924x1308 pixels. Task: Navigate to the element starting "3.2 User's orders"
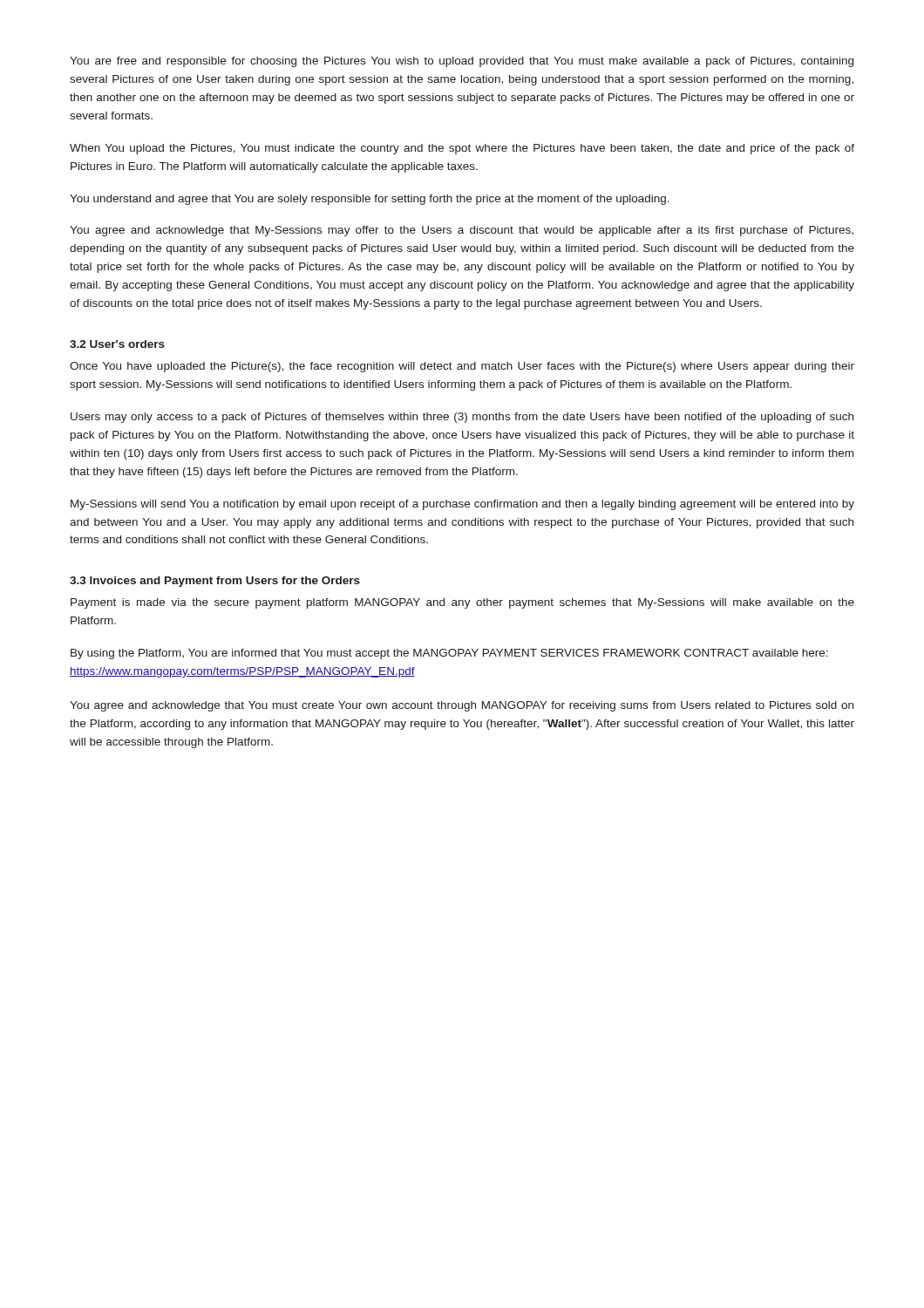[x=117, y=344]
